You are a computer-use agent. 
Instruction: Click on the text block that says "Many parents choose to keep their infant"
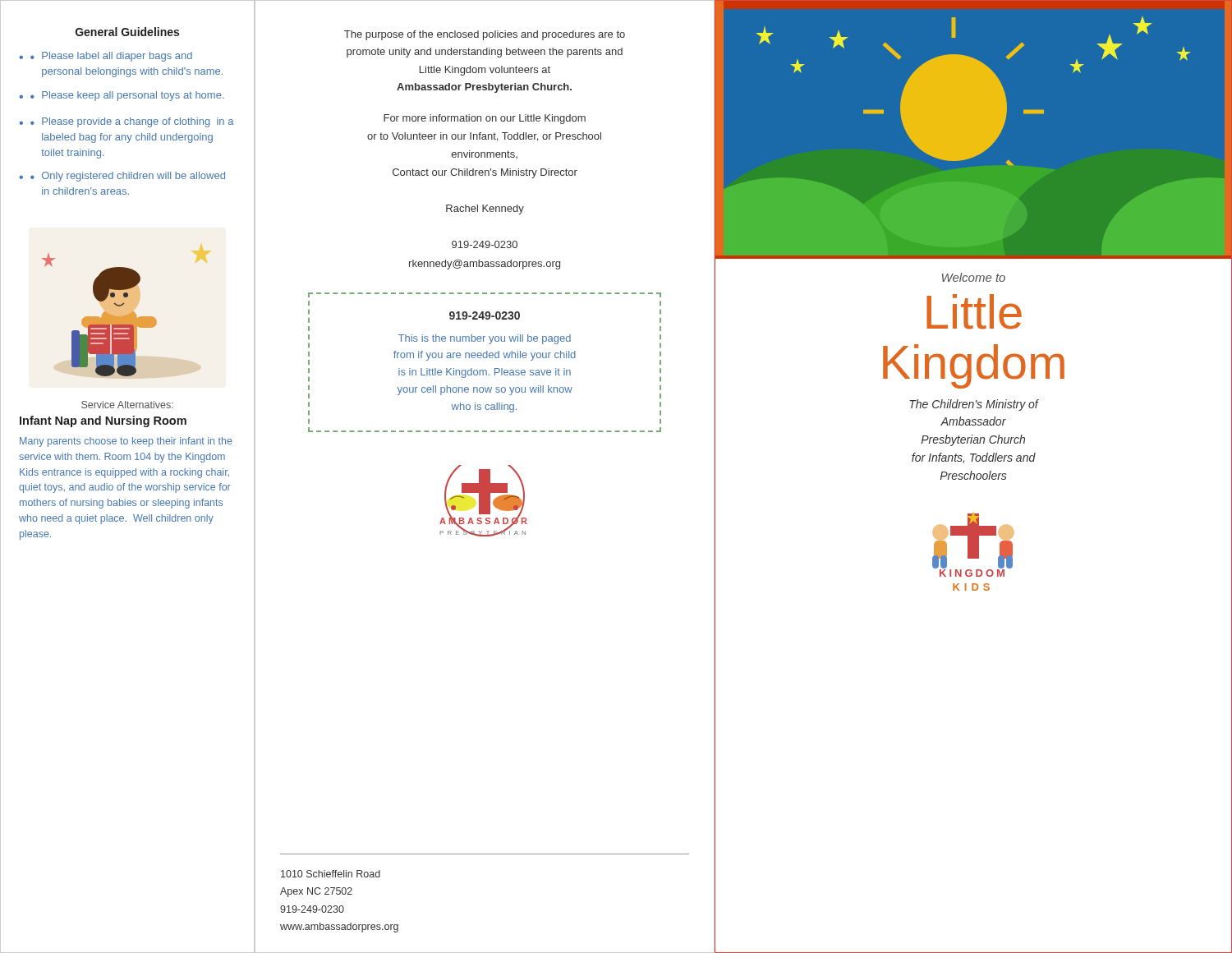tap(126, 487)
